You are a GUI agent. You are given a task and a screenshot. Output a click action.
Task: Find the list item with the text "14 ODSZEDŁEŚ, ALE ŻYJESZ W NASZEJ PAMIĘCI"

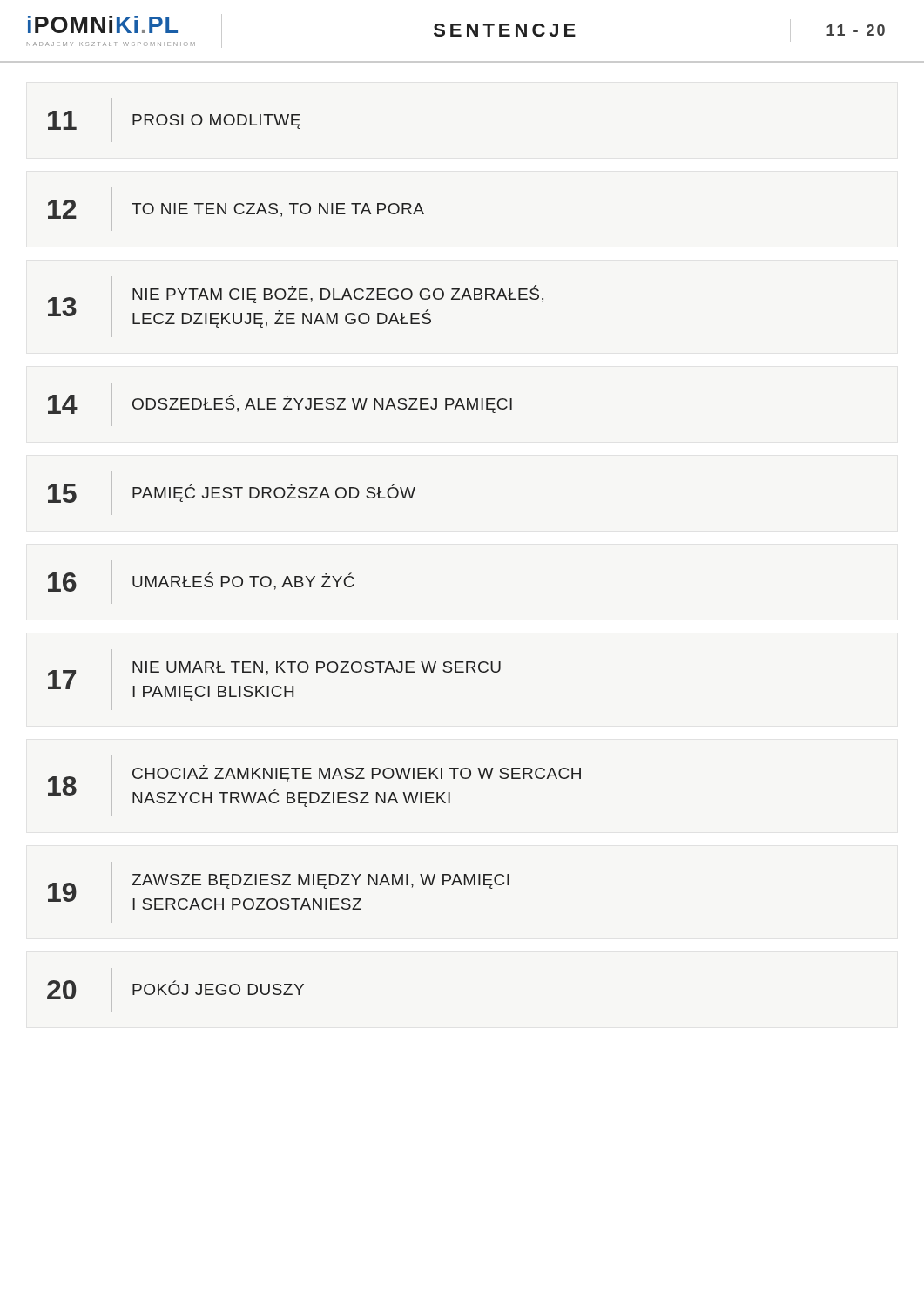pos(280,404)
